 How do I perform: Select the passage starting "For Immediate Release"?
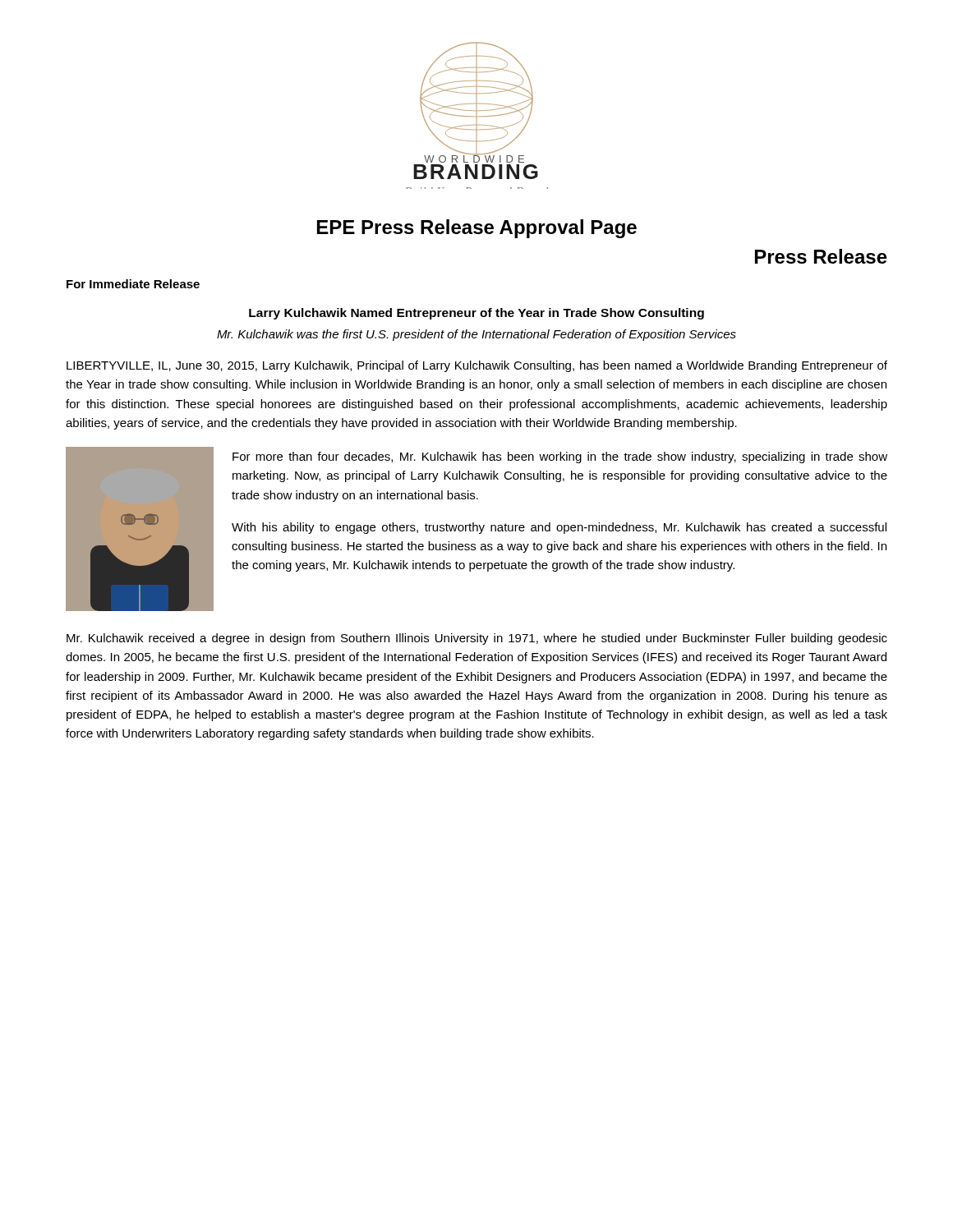[x=133, y=284]
